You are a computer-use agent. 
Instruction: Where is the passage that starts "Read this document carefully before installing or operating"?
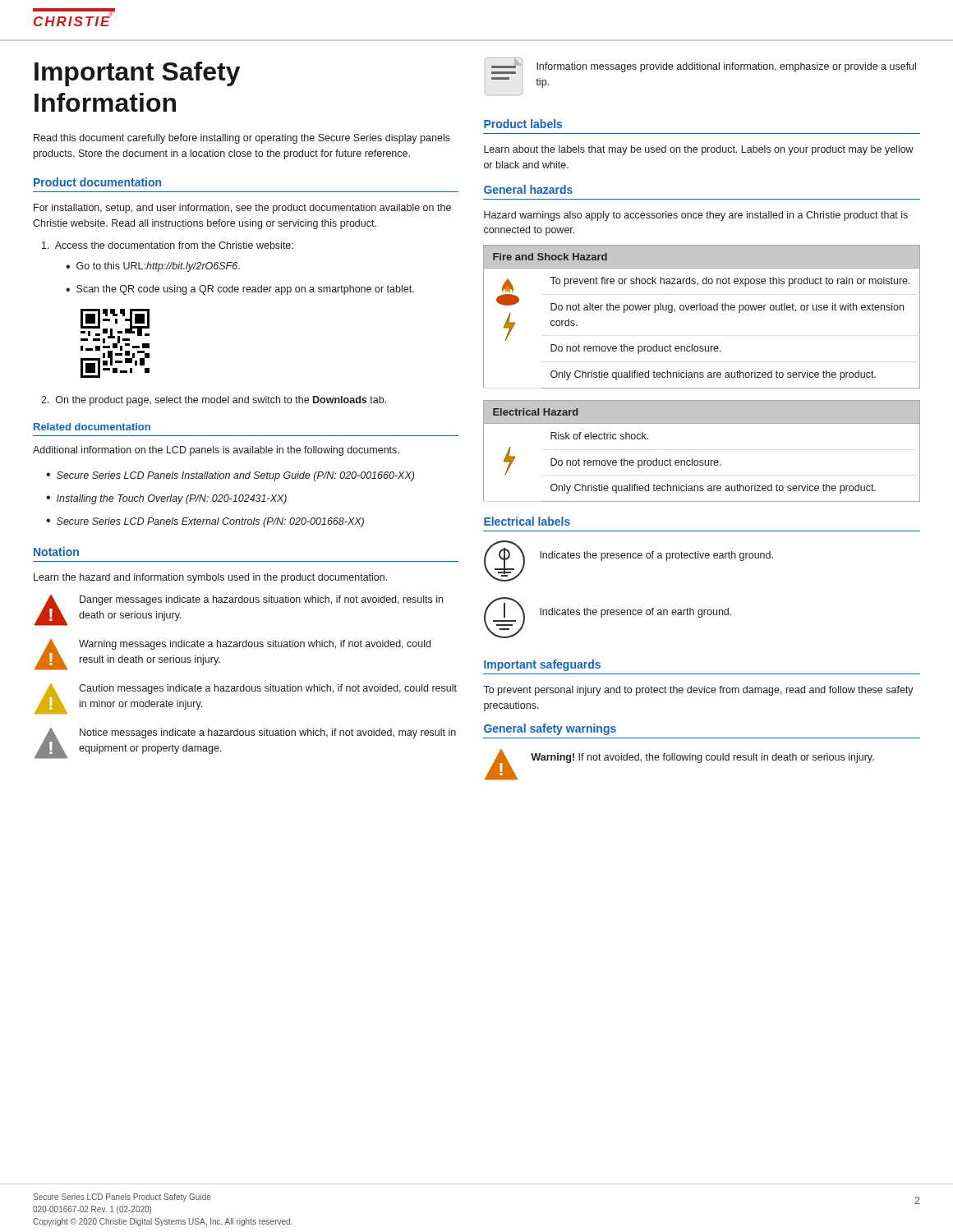[x=242, y=145]
